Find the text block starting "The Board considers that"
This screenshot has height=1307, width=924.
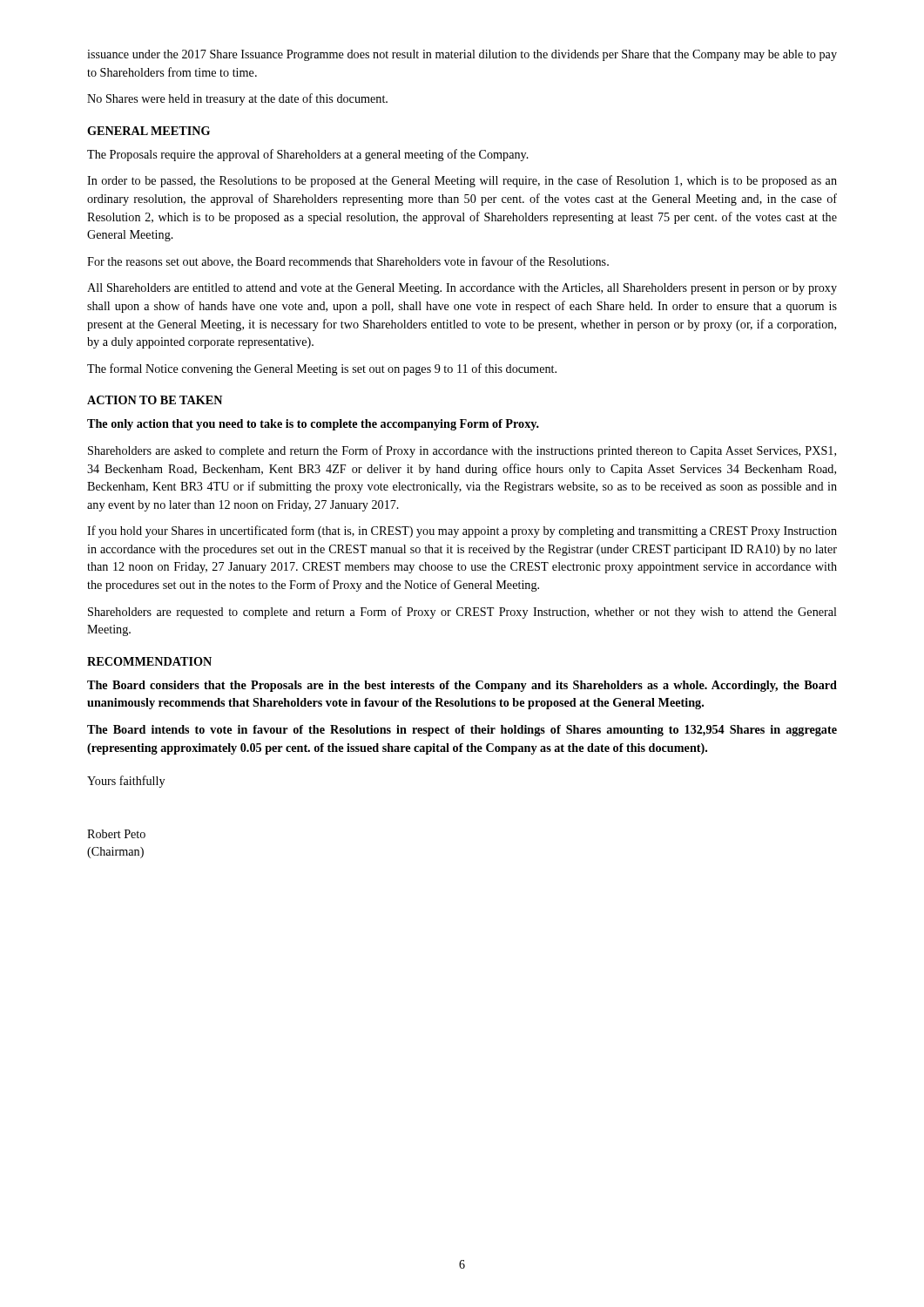pyautogui.click(x=462, y=694)
